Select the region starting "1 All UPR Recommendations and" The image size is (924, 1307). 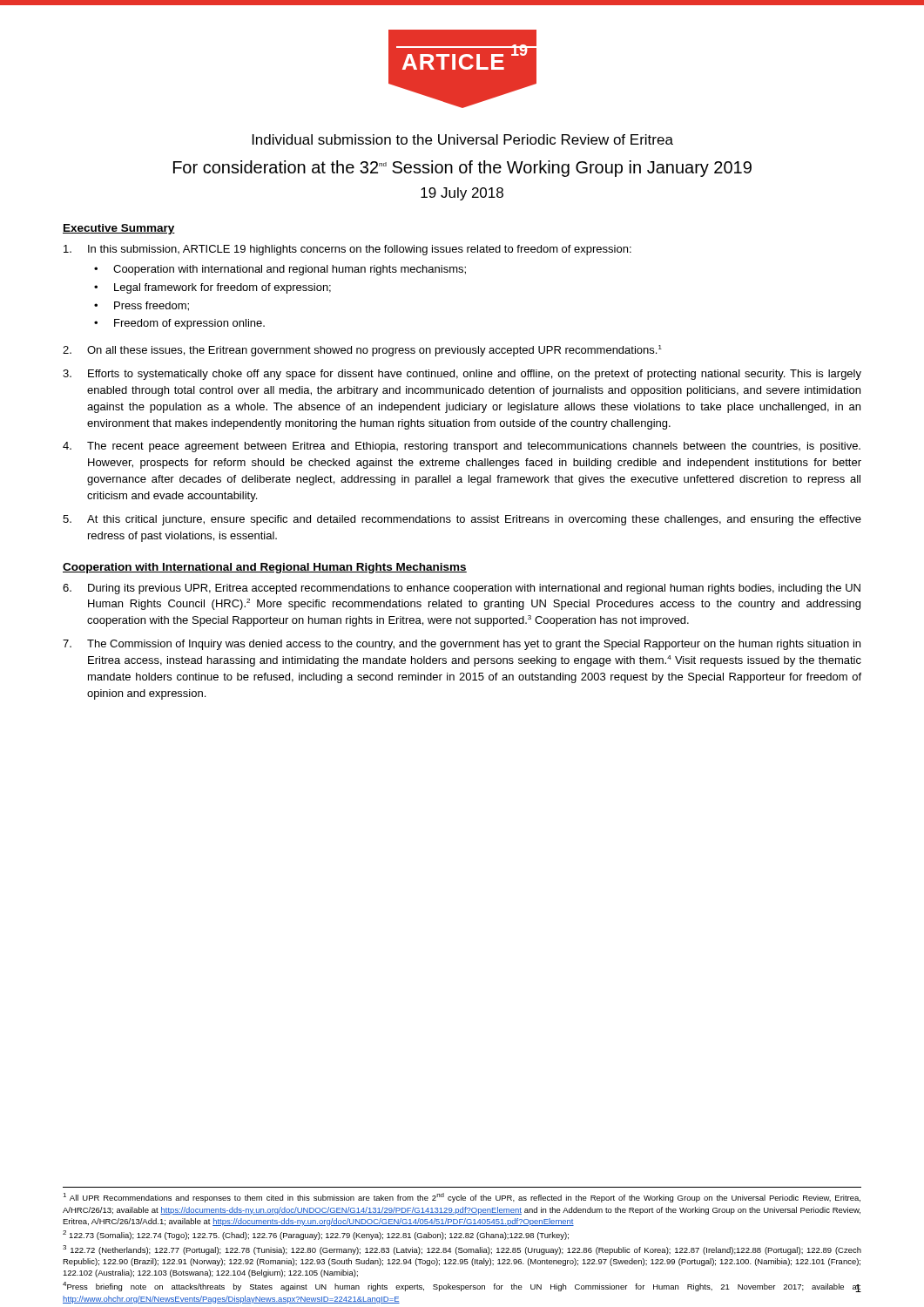(x=462, y=1248)
